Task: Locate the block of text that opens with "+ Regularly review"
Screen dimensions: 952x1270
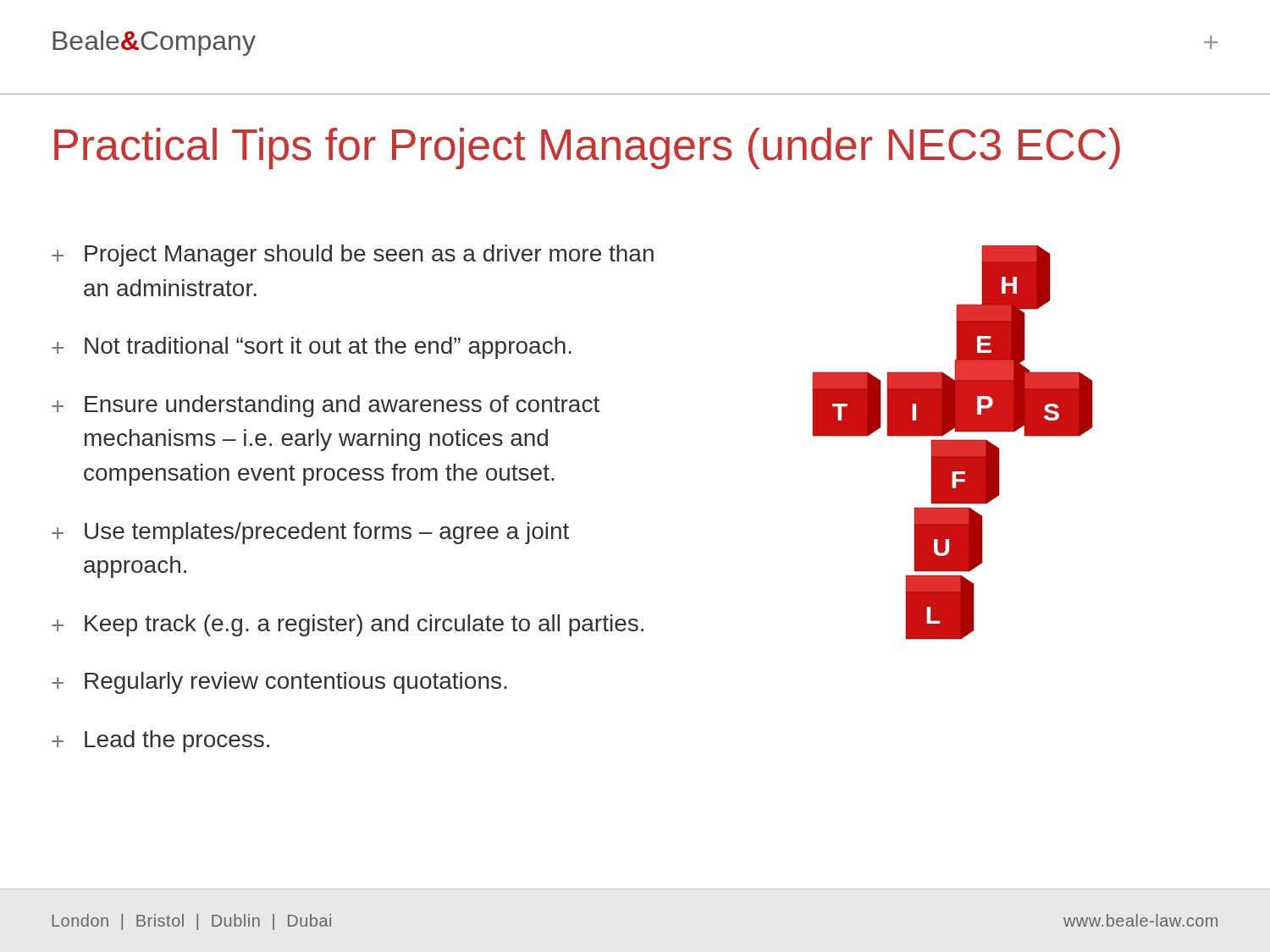Action: point(280,683)
